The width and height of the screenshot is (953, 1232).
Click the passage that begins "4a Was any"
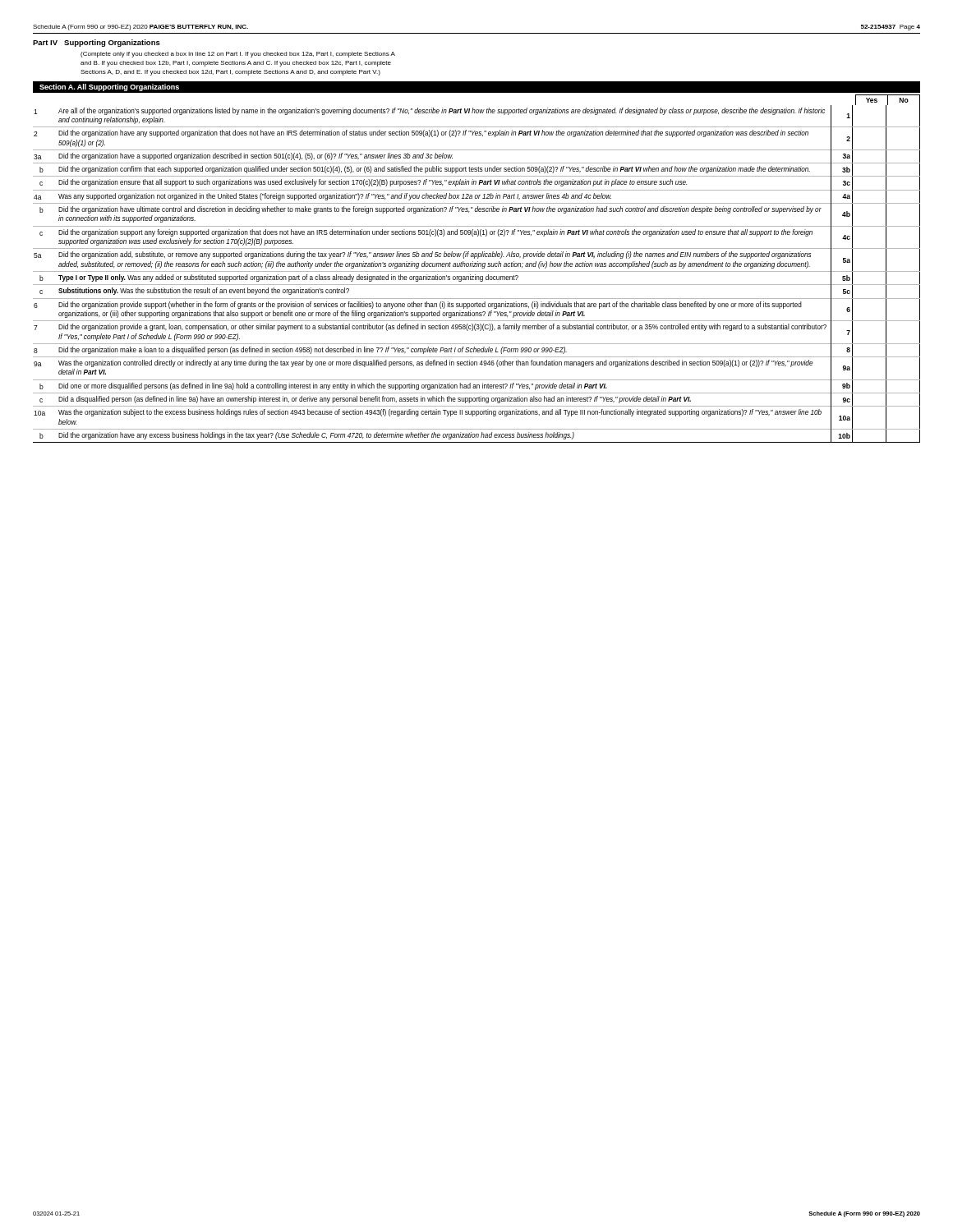coord(476,197)
